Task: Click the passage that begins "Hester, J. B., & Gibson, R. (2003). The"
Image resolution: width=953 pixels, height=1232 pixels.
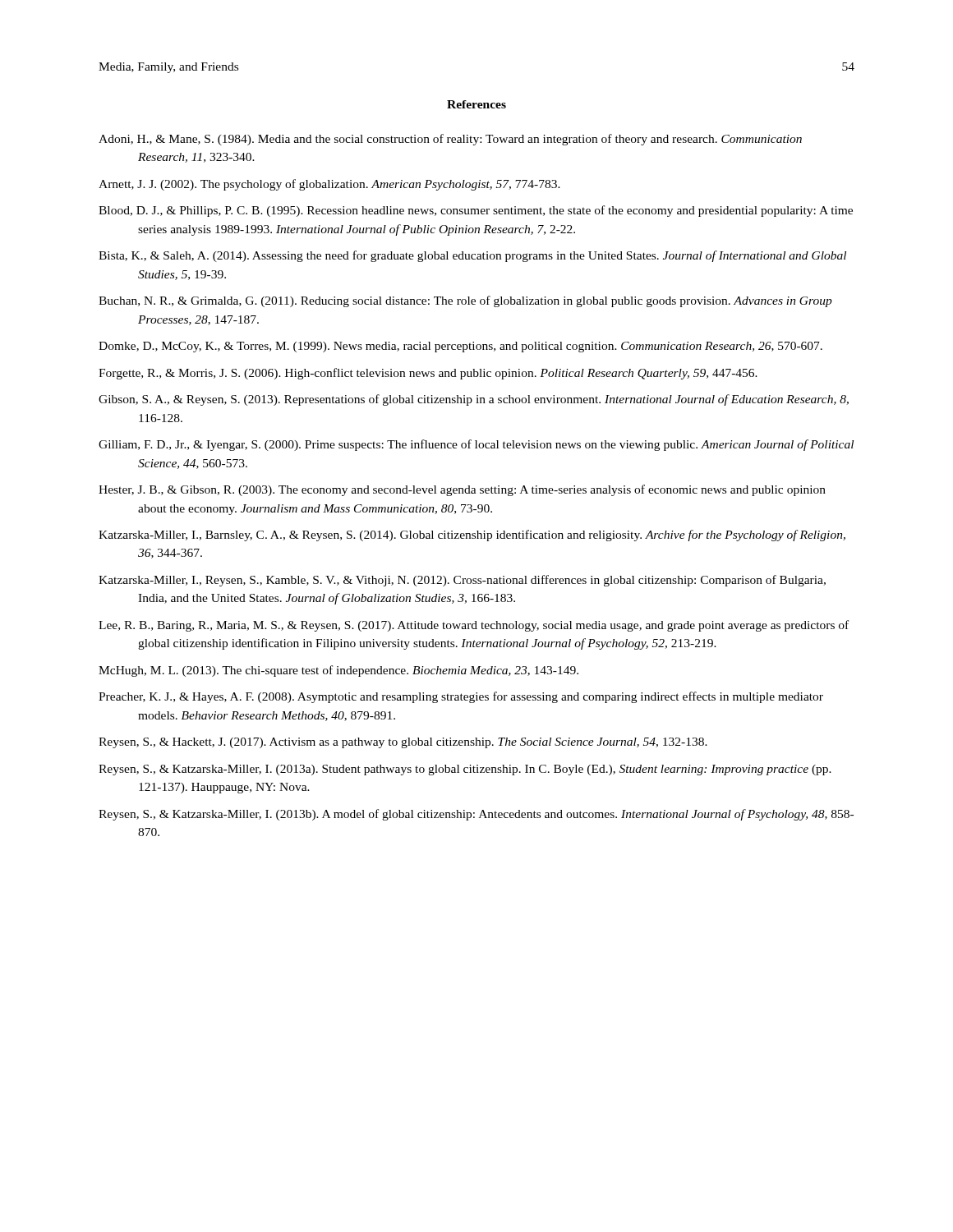Action: 462,498
